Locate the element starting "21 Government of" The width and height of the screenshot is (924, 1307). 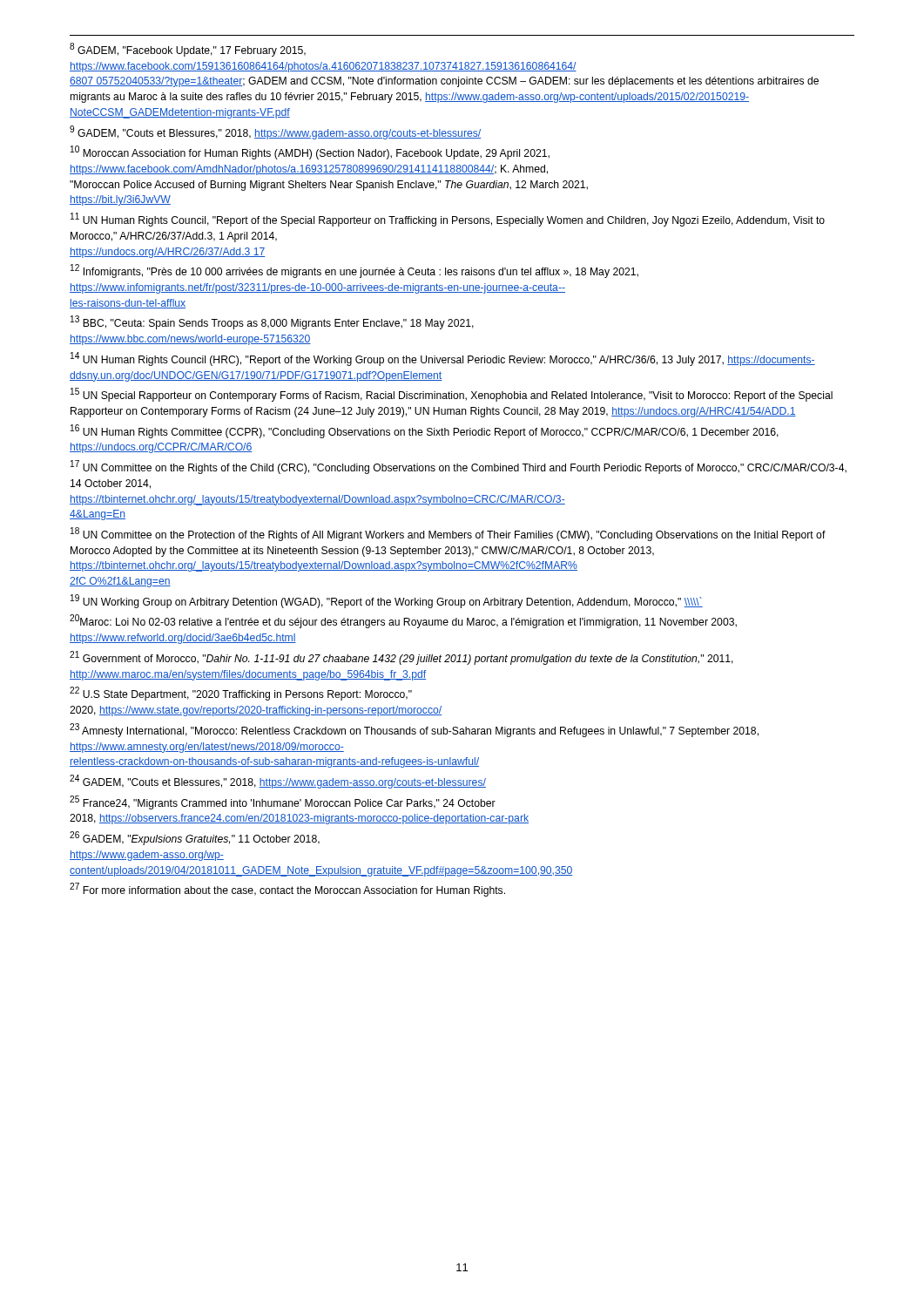point(402,665)
